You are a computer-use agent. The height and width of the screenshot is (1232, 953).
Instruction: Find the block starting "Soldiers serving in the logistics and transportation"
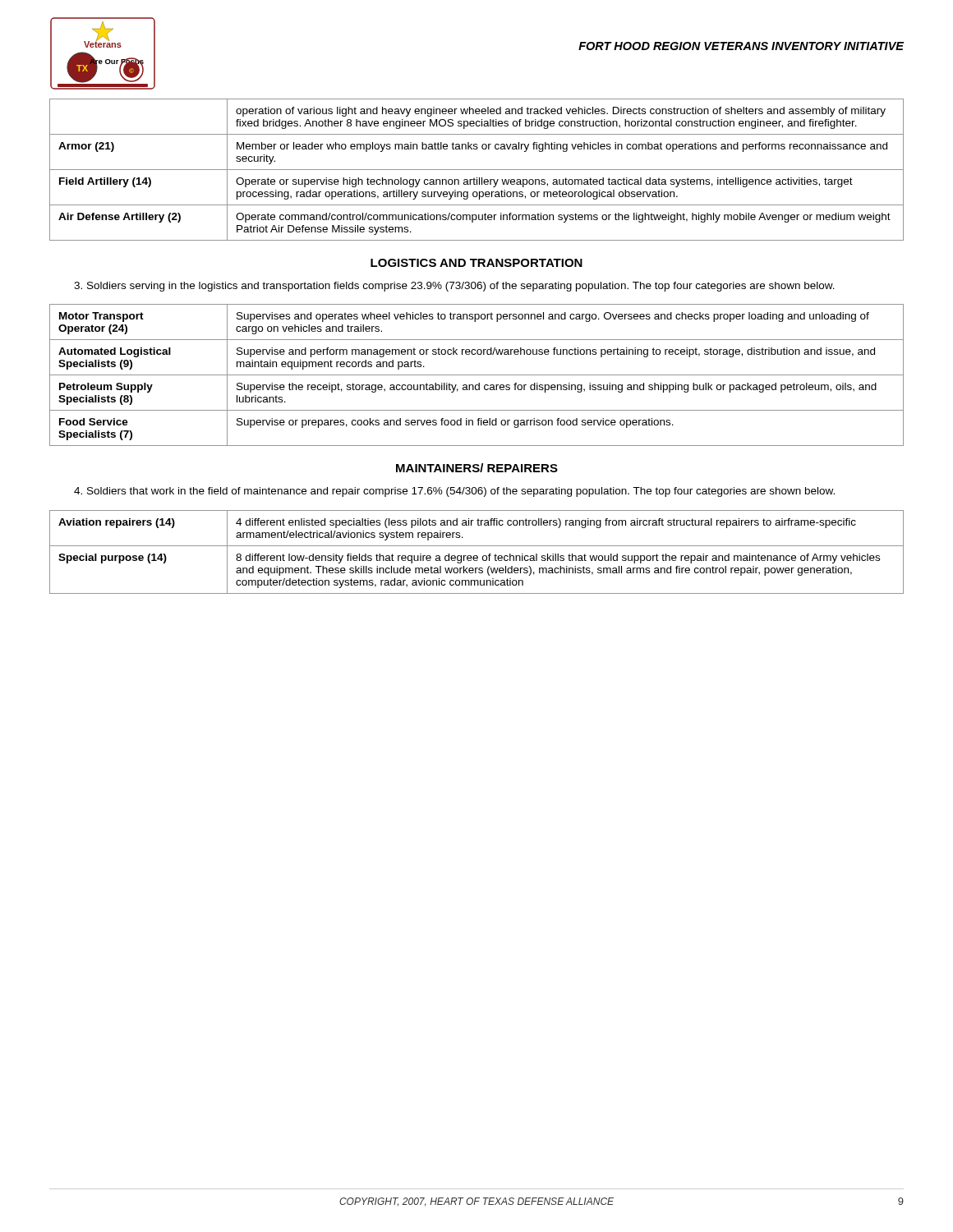tap(455, 285)
